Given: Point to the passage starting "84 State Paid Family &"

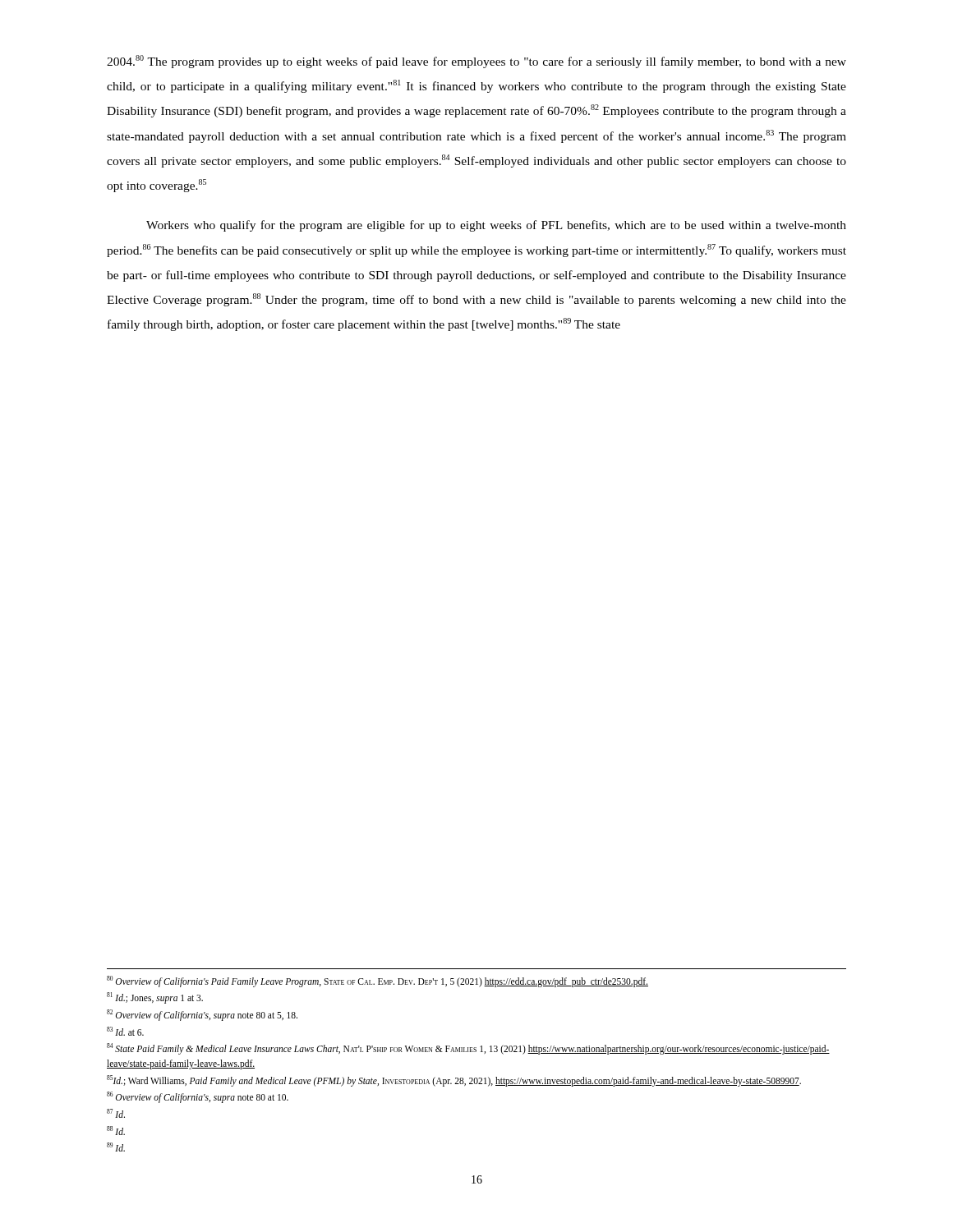Looking at the screenshot, I should [468, 1056].
